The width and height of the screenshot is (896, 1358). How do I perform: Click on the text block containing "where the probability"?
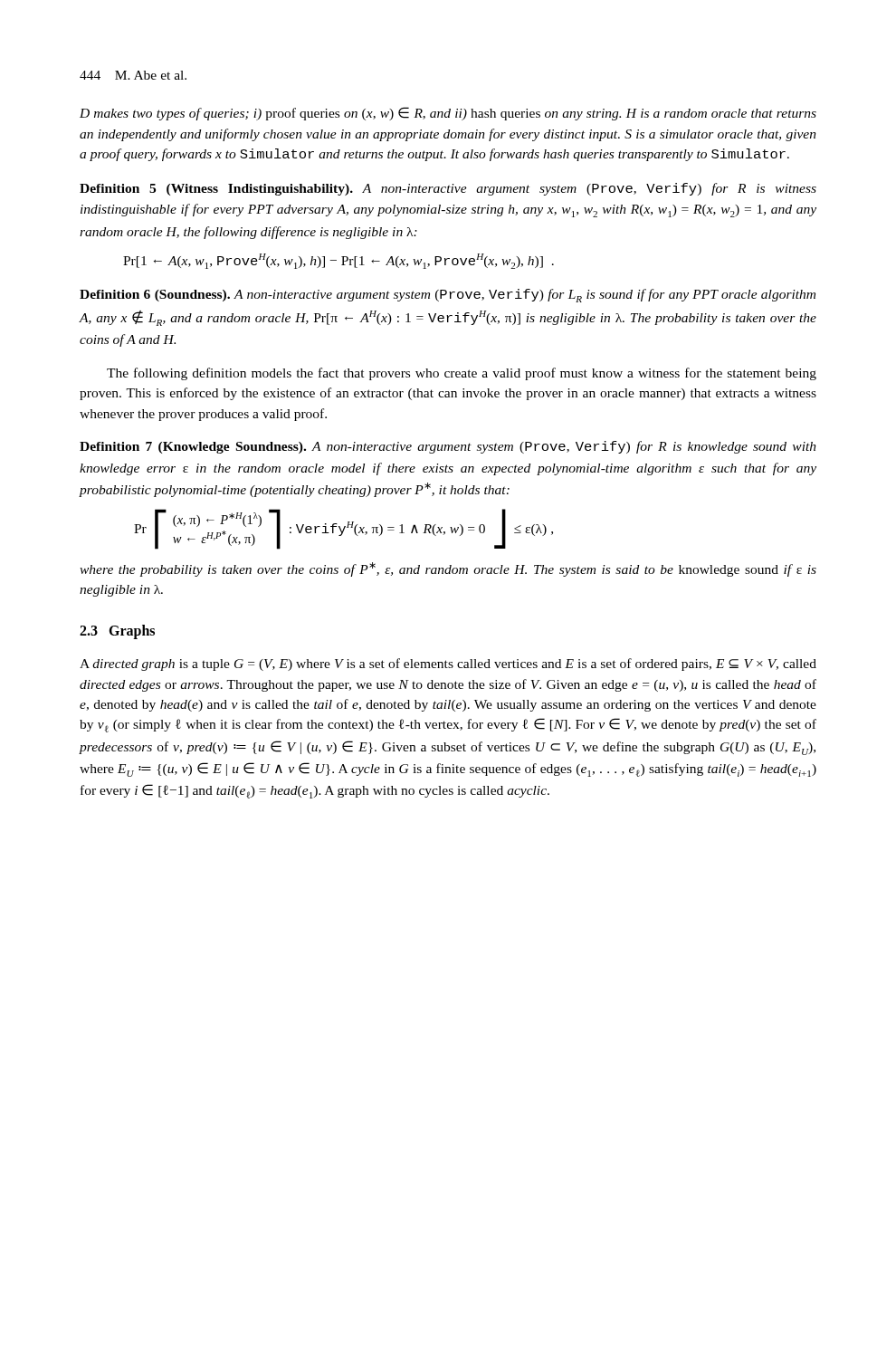click(x=448, y=578)
